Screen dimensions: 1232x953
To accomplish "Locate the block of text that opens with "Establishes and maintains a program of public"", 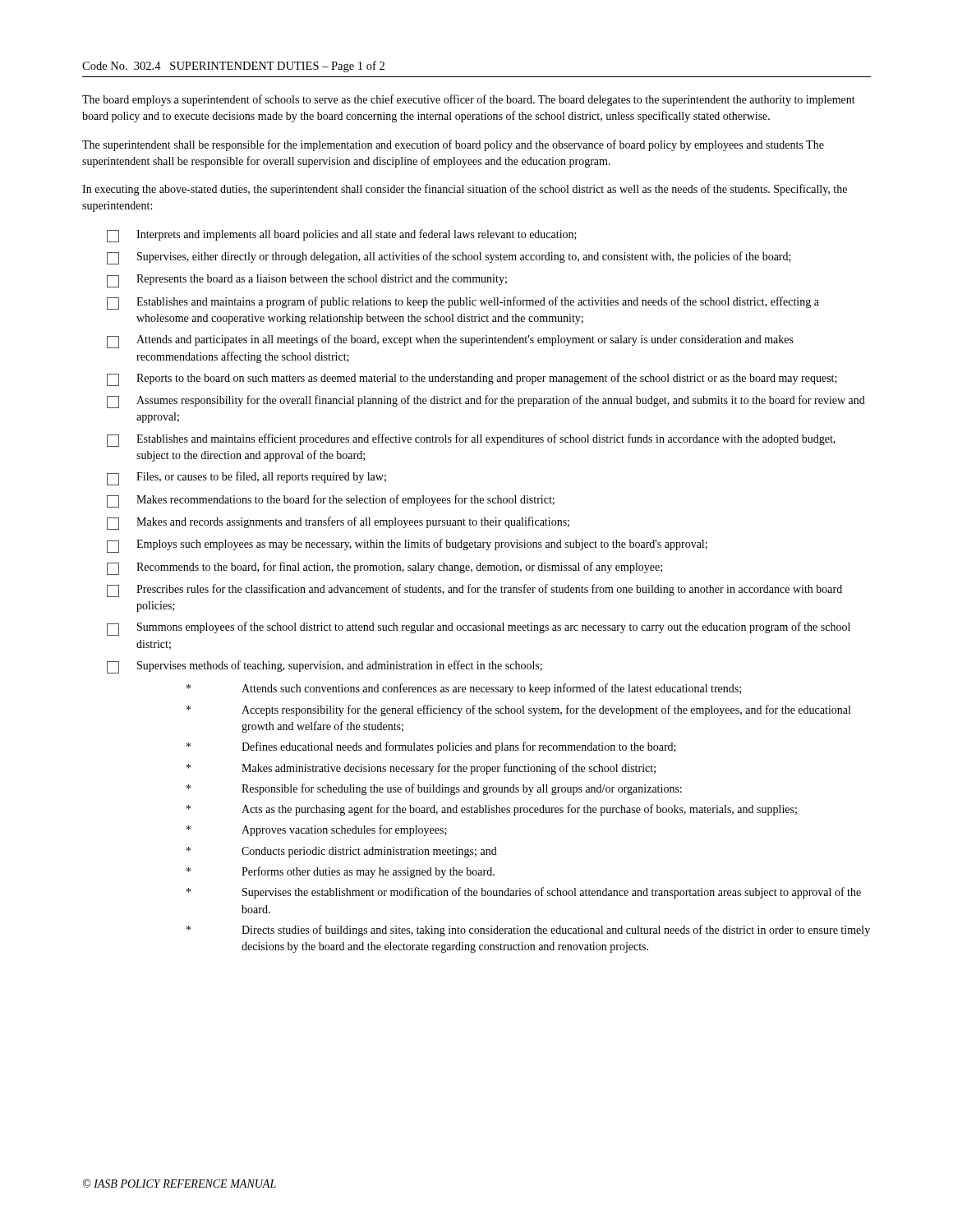I will pos(476,310).
